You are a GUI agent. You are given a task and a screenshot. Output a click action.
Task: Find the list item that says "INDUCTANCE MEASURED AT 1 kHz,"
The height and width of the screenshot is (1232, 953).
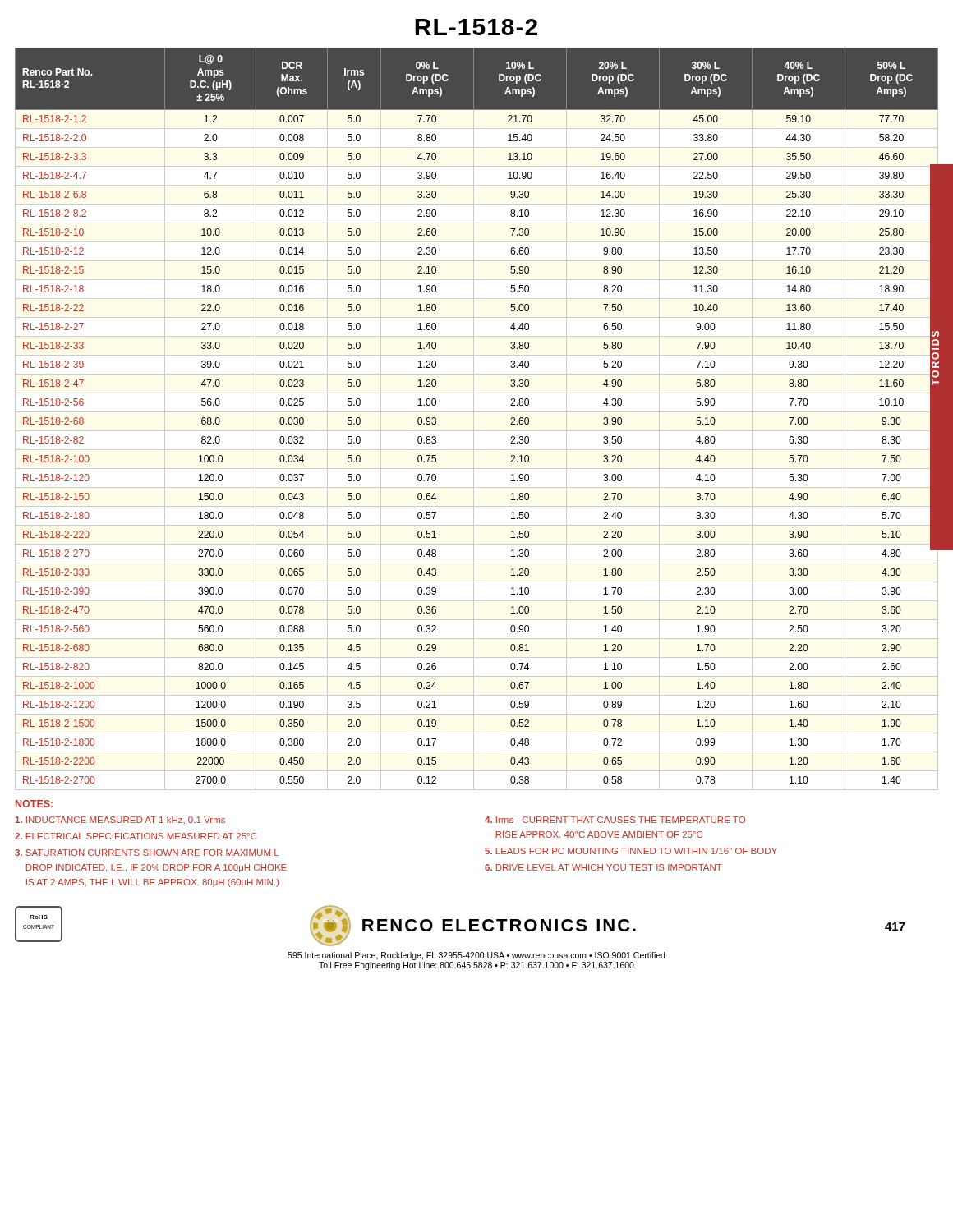tap(120, 820)
